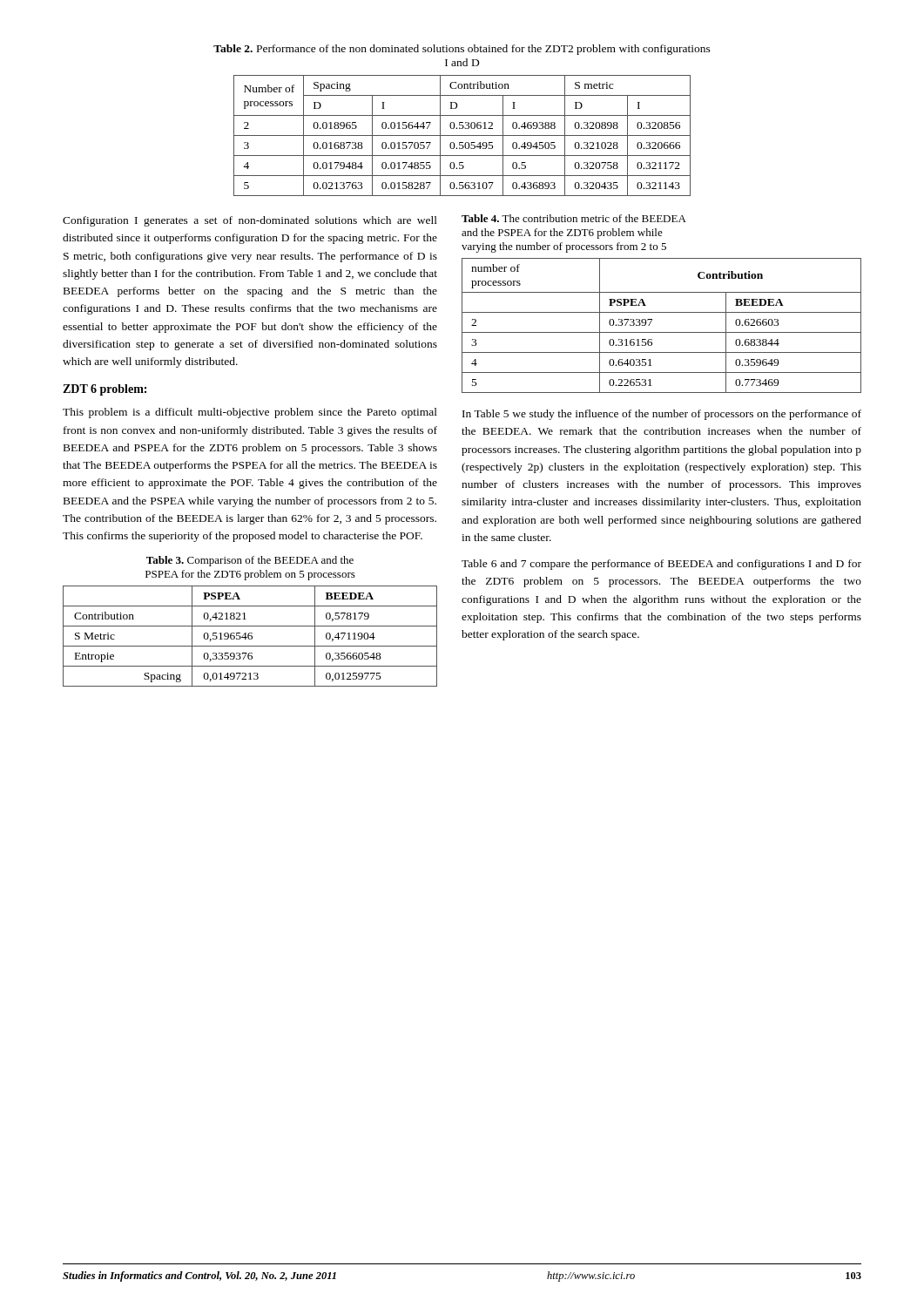Find the block starting "Table 2. Performance of the non dominated"
This screenshot has width=924, height=1307.
pyautogui.click(x=462, y=55)
